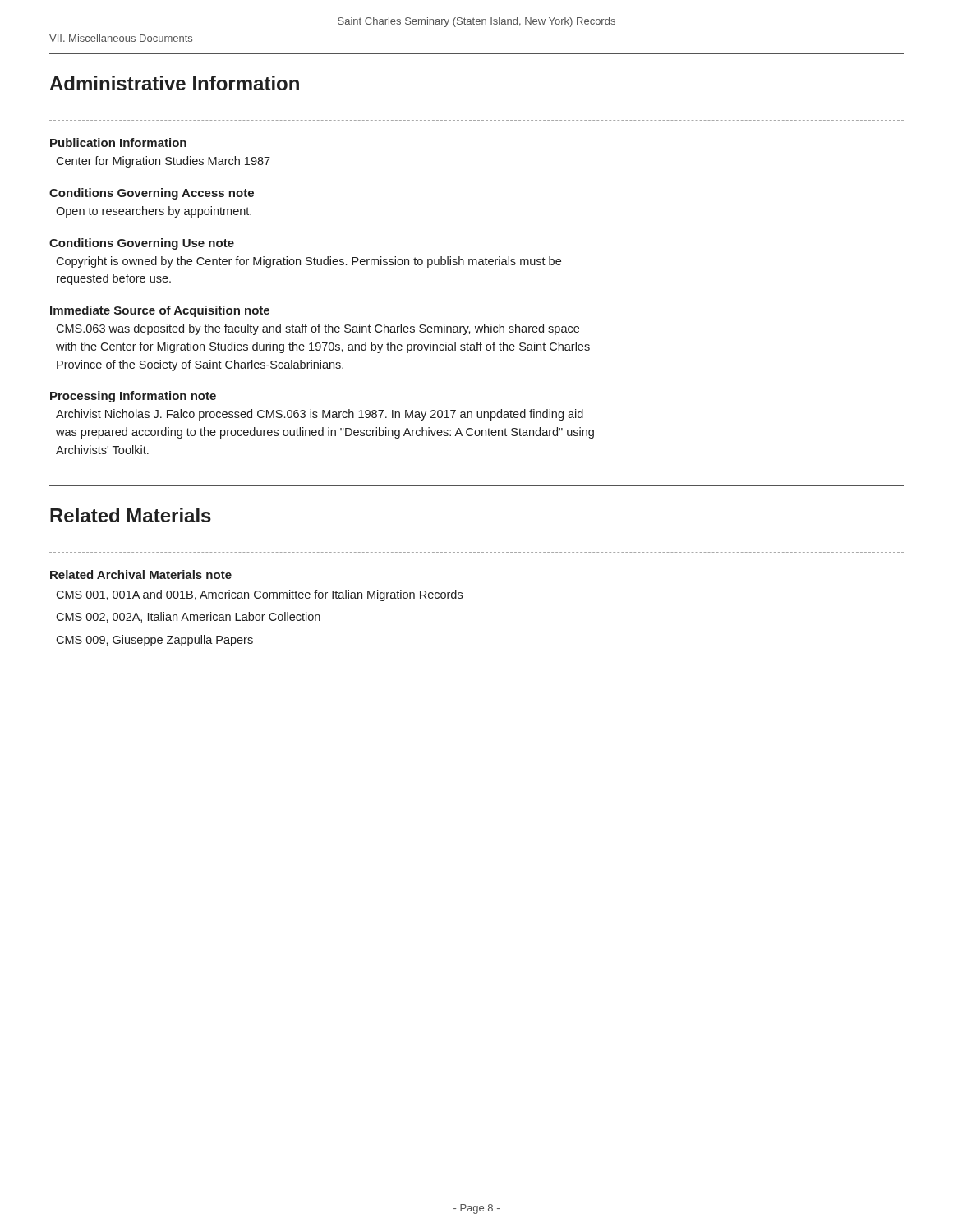Locate the text block starting "Conditions Governing Use note"
953x1232 pixels.
pyautogui.click(x=142, y=242)
